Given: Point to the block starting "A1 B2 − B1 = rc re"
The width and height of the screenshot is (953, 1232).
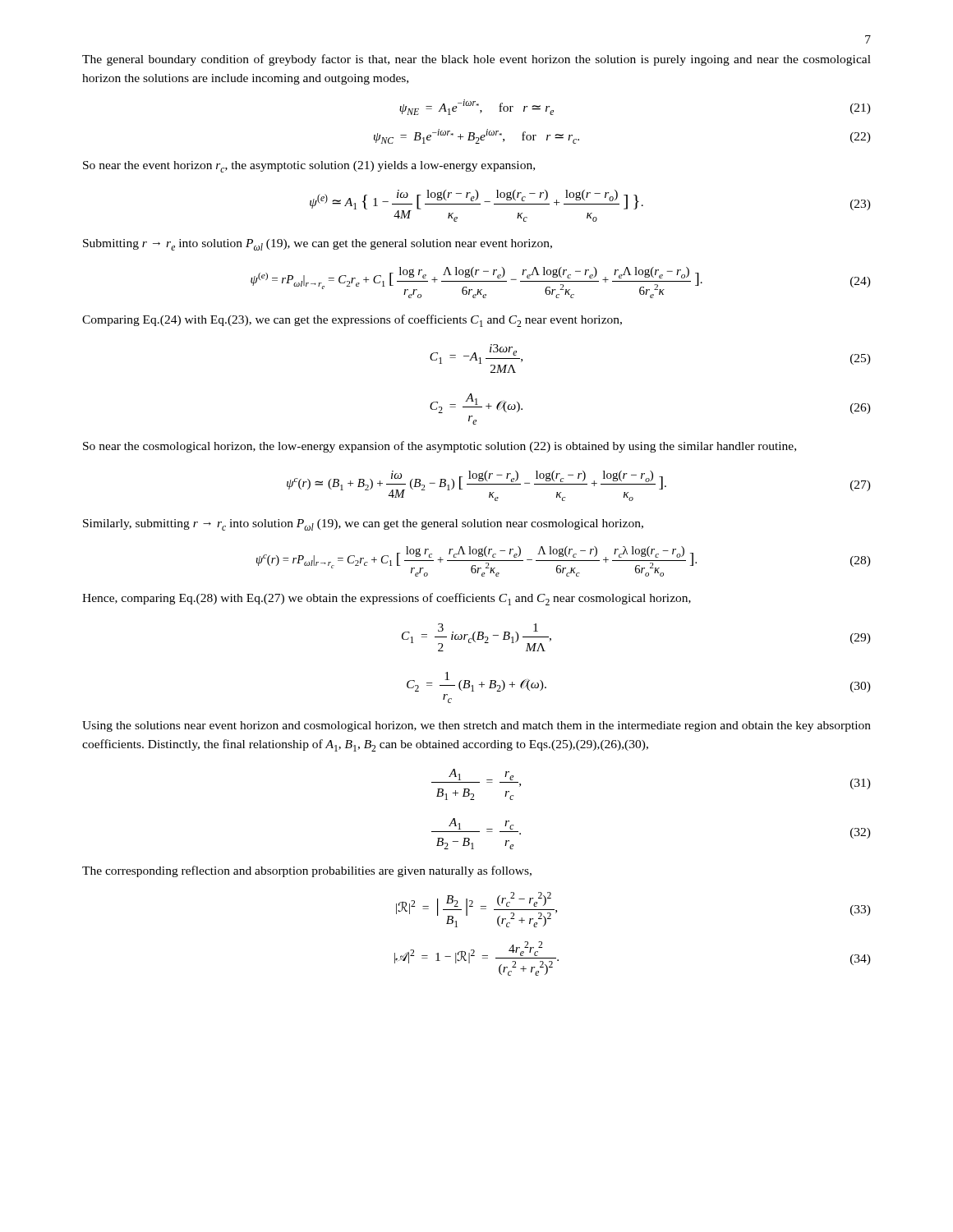Looking at the screenshot, I should pyautogui.click(x=476, y=831).
